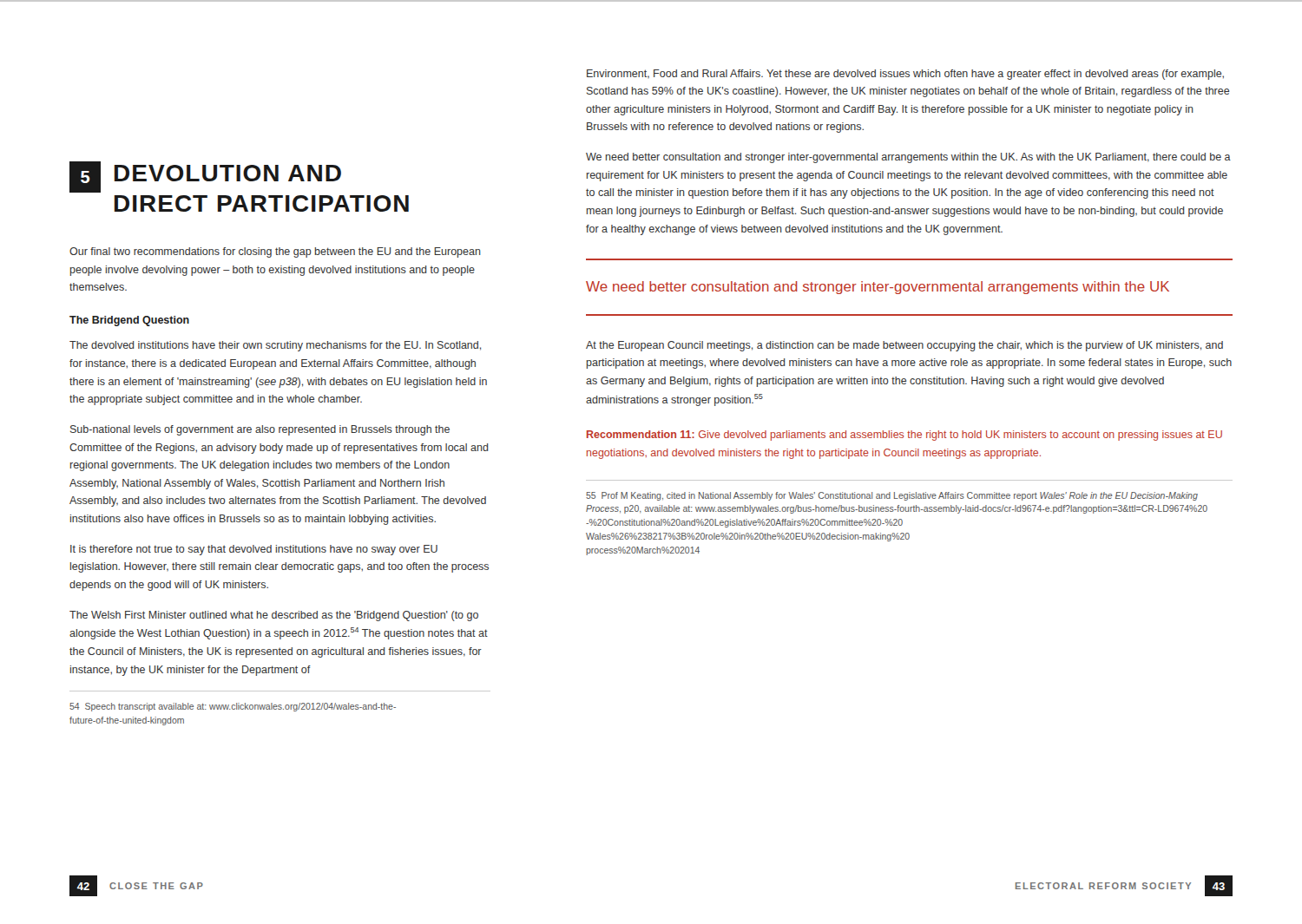Click on the text block containing "At the European Council meetings, a distinction"
This screenshot has width=1302, height=924.
click(x=909, y=373)
